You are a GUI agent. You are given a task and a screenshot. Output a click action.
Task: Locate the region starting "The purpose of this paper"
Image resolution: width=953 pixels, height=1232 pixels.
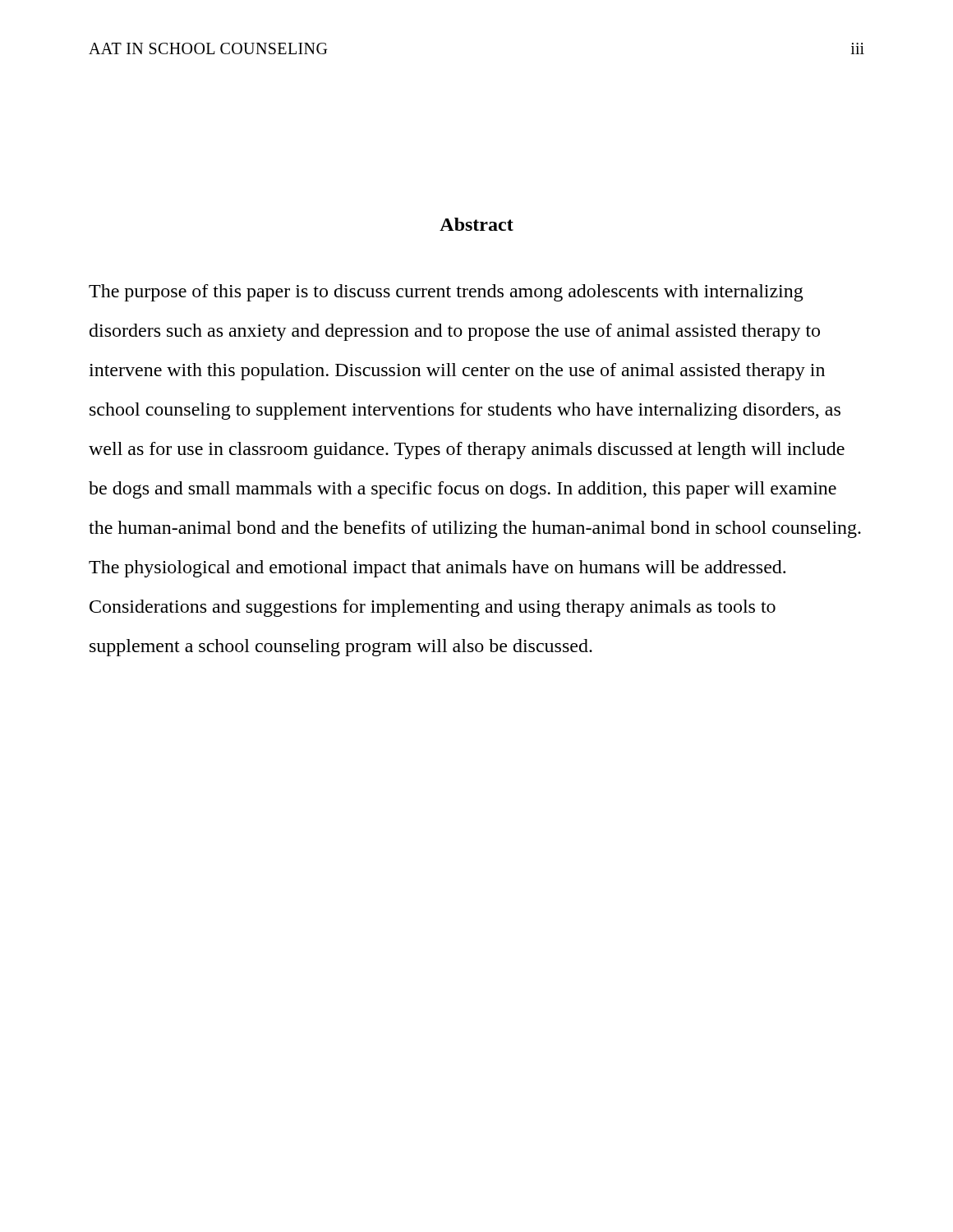pyautogui.click(x=446, y=293)
